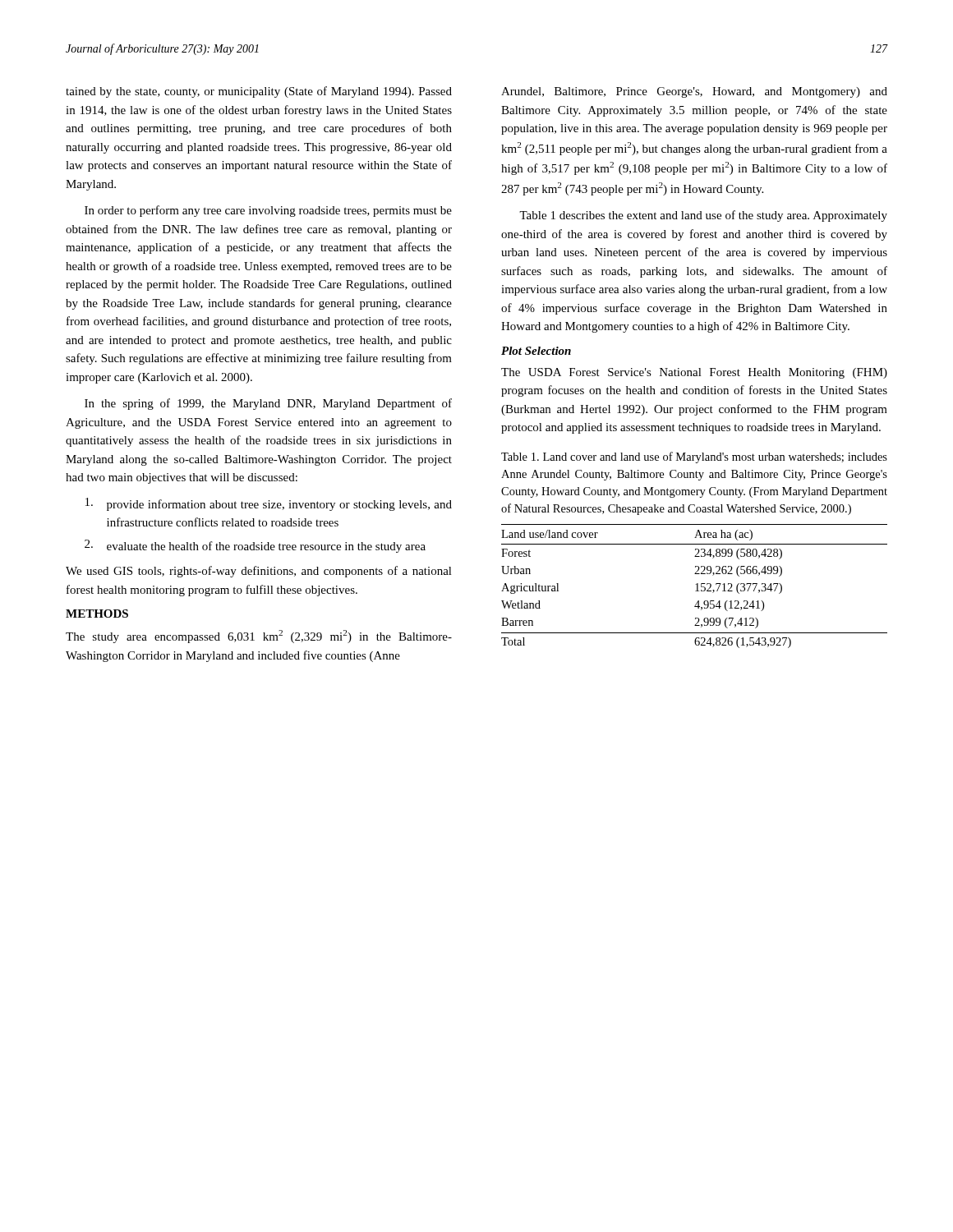
Task: Select the passage starting "Table 1. Land cover and"
Action: [x=694, y=482]
